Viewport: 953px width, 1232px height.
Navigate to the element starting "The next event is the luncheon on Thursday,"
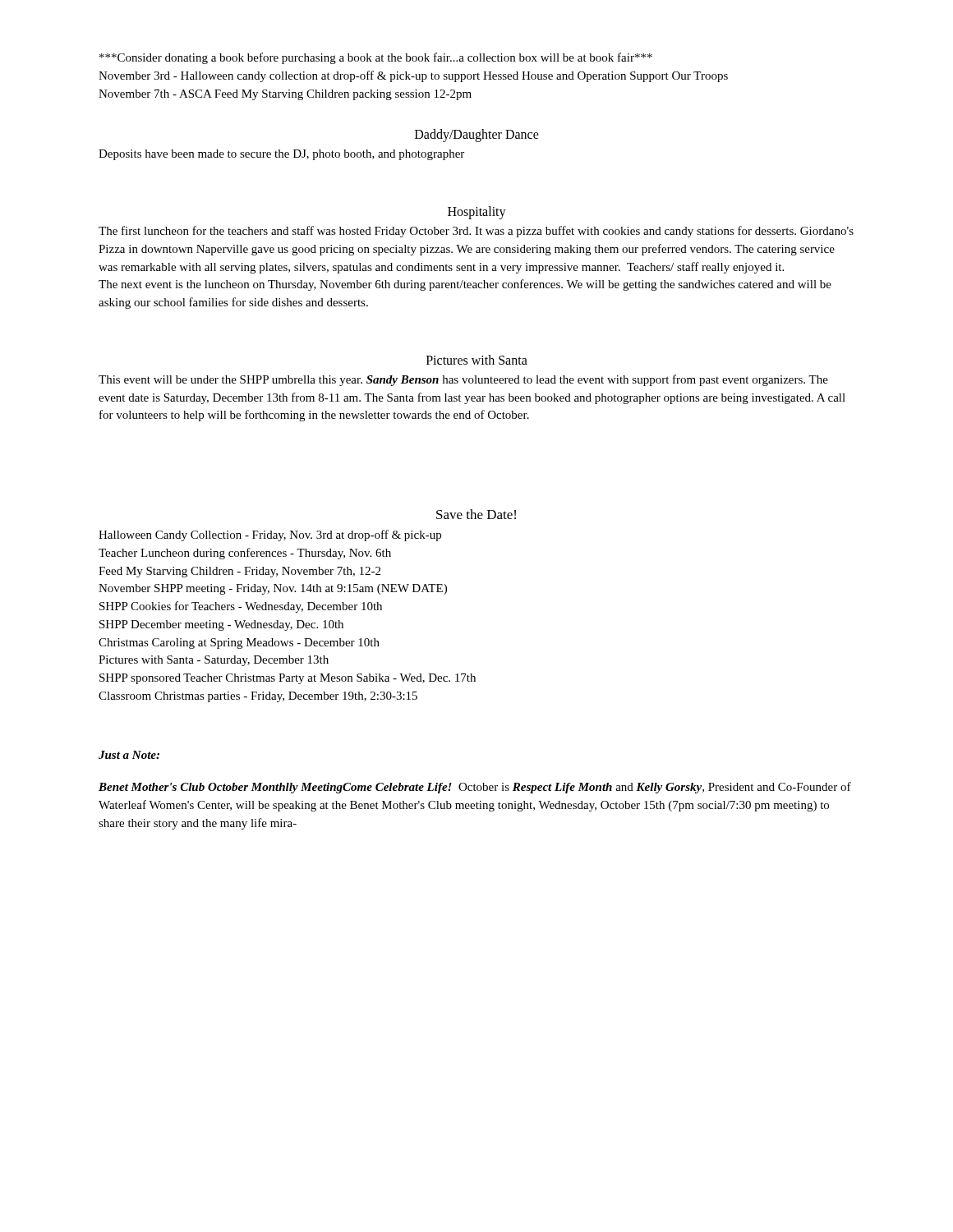(465, 293)
